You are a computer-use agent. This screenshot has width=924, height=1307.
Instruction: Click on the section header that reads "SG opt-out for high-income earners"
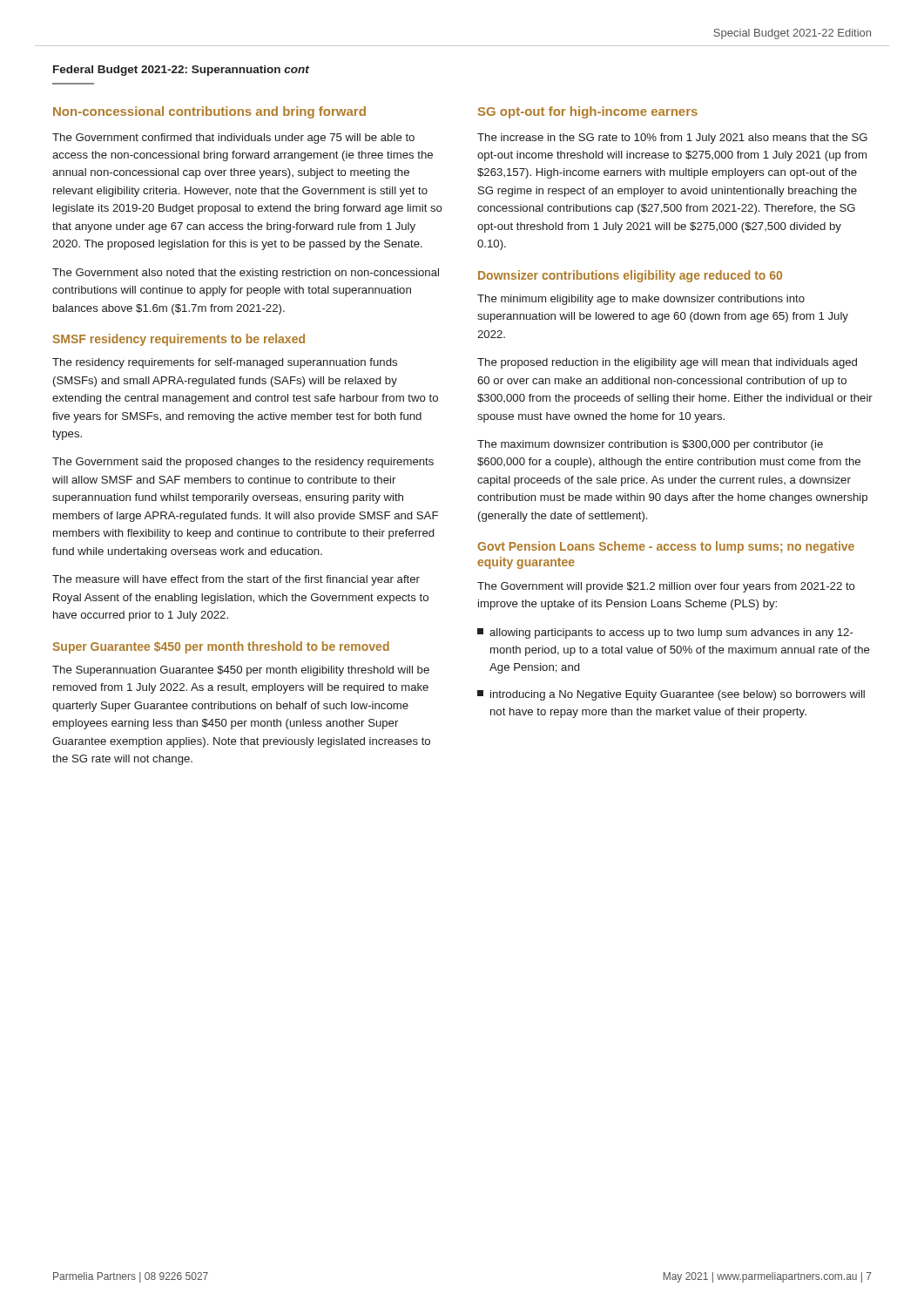675,111
